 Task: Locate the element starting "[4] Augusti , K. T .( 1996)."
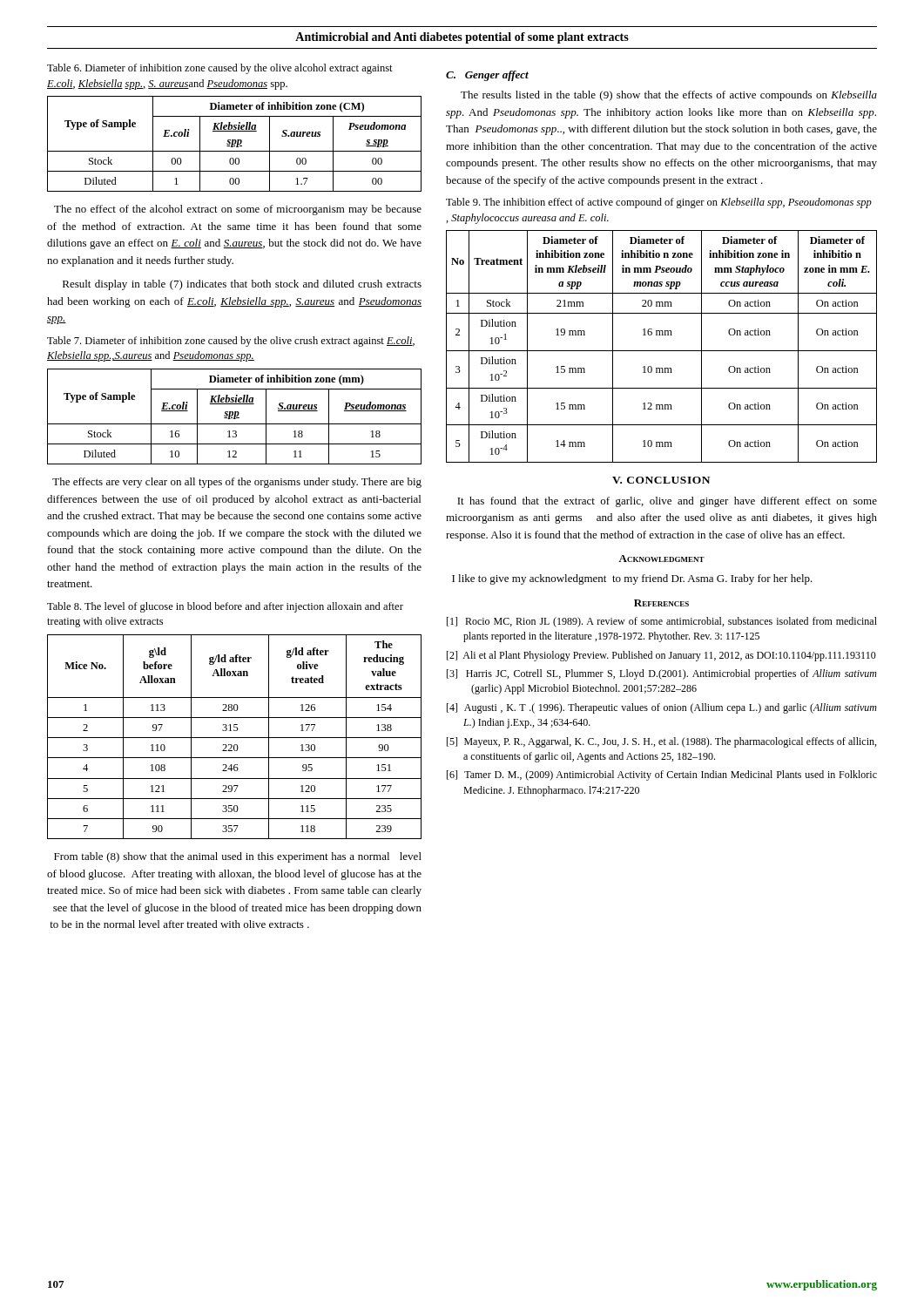tap(661, 715)
